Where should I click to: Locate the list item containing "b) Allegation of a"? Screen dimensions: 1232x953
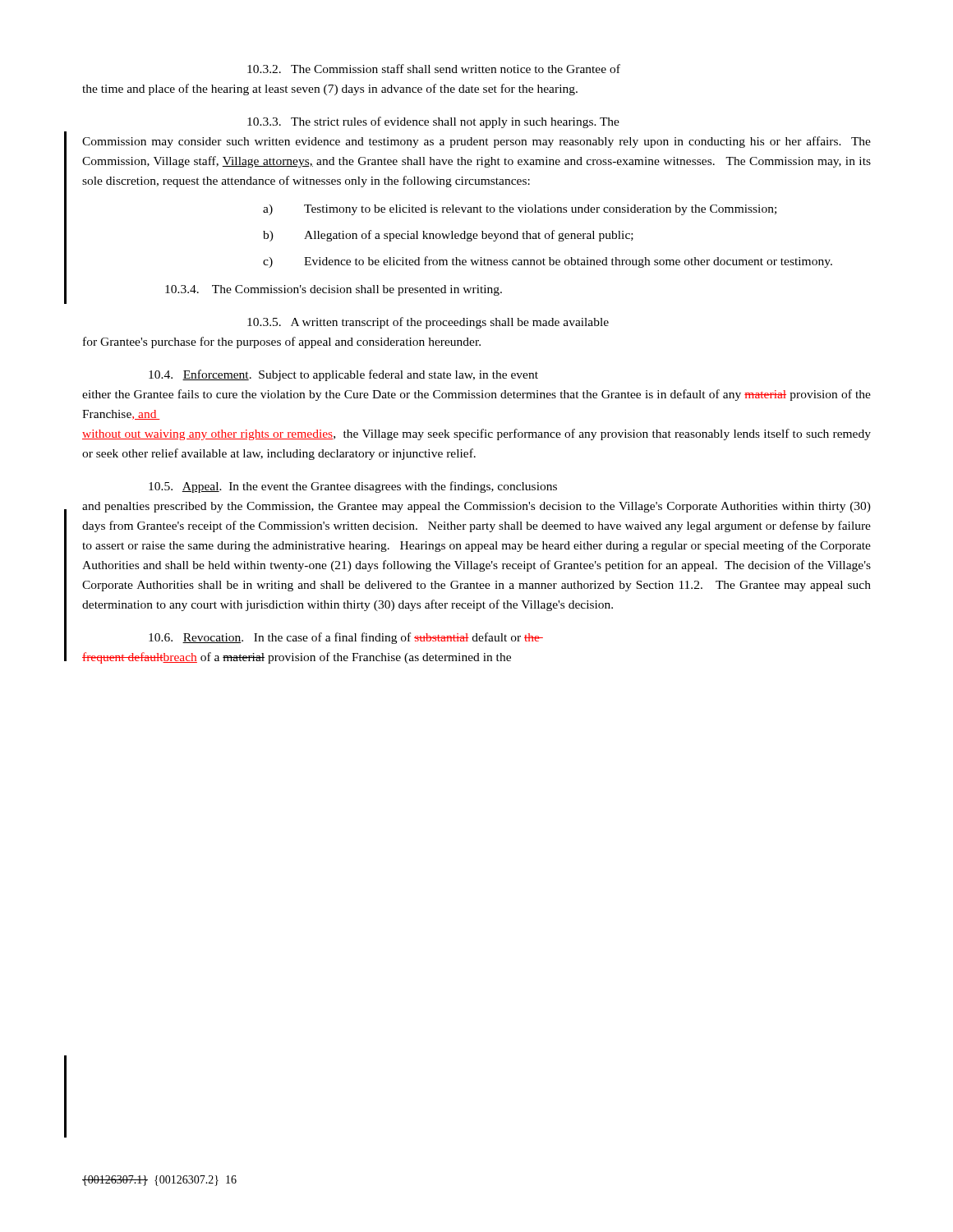[567, 235]
